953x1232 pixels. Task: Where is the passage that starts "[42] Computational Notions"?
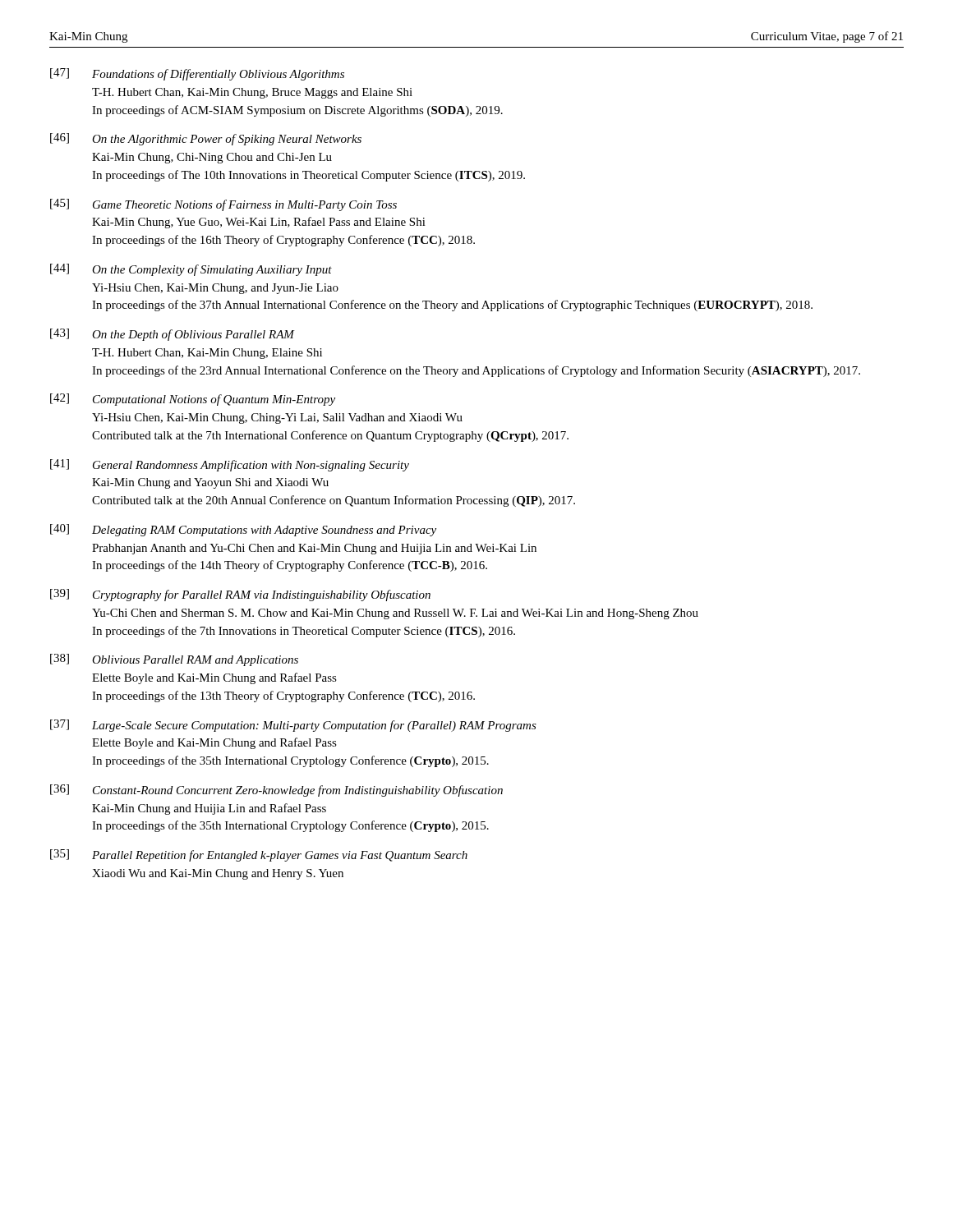193,400
